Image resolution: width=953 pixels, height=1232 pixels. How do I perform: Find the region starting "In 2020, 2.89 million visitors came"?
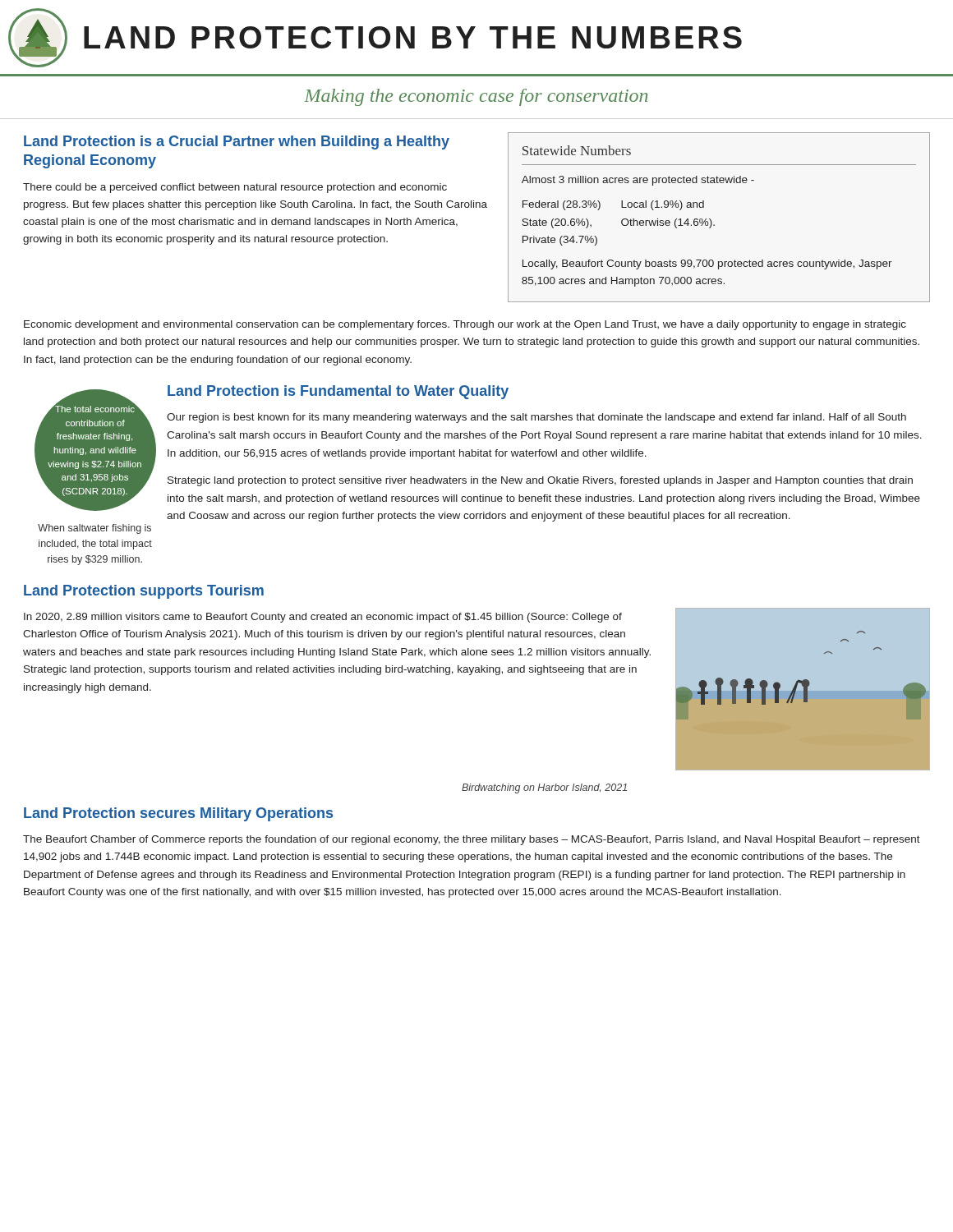[x=337, y=652]
